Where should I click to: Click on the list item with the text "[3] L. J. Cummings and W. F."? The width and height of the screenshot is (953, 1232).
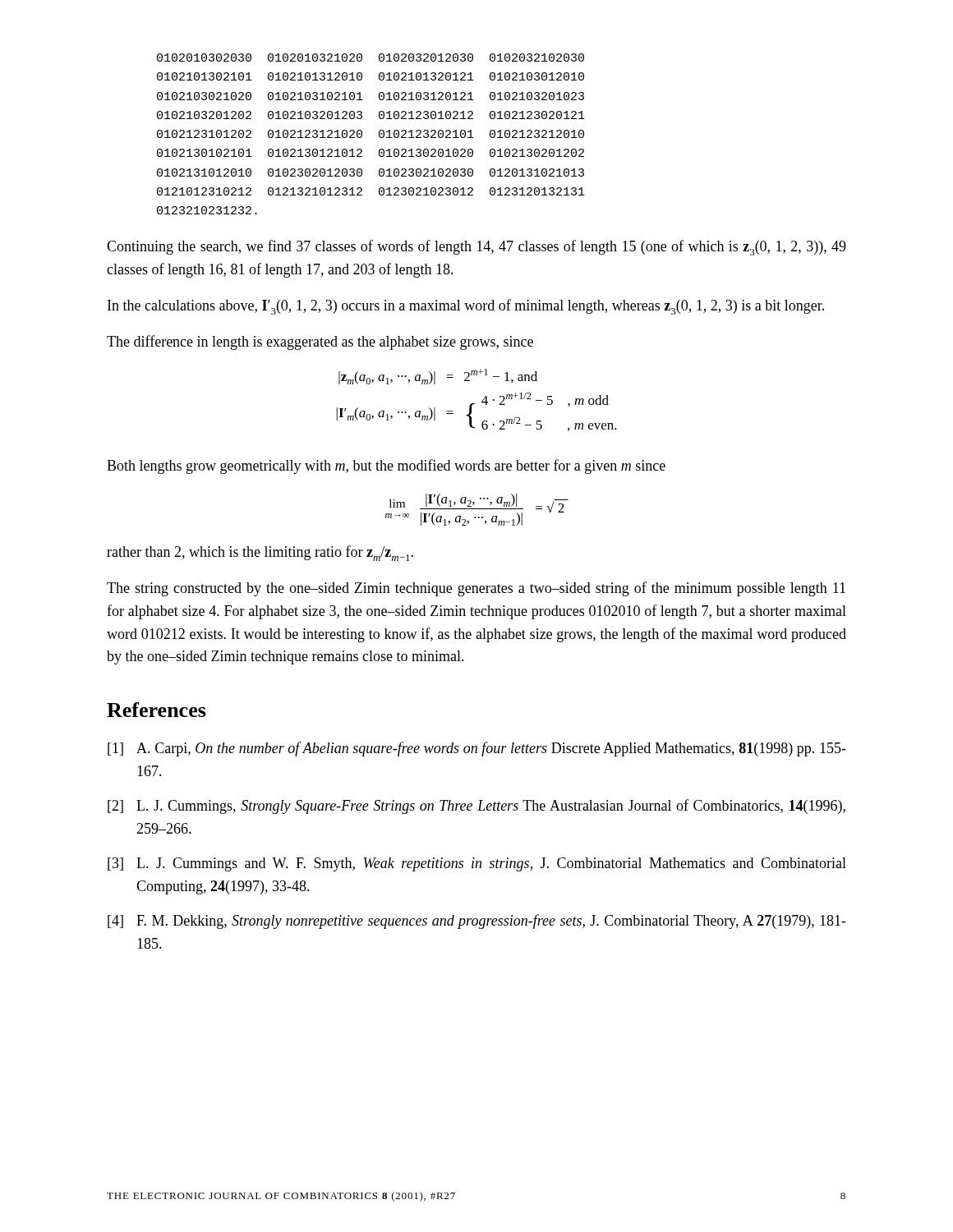tap(476, 875)
